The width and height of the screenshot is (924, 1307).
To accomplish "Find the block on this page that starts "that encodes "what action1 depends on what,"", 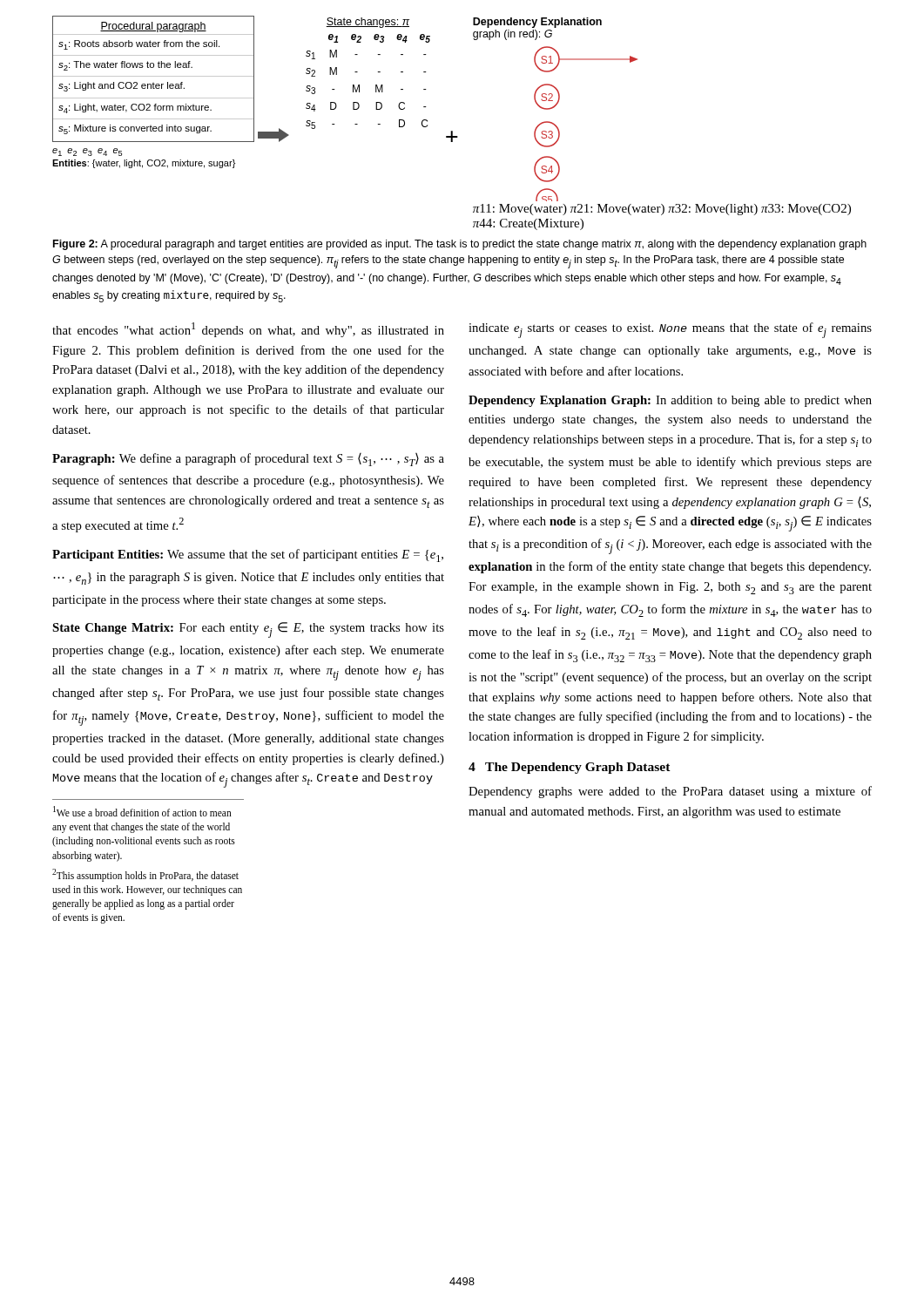I will pyautogui.click(x=248, y=378).
